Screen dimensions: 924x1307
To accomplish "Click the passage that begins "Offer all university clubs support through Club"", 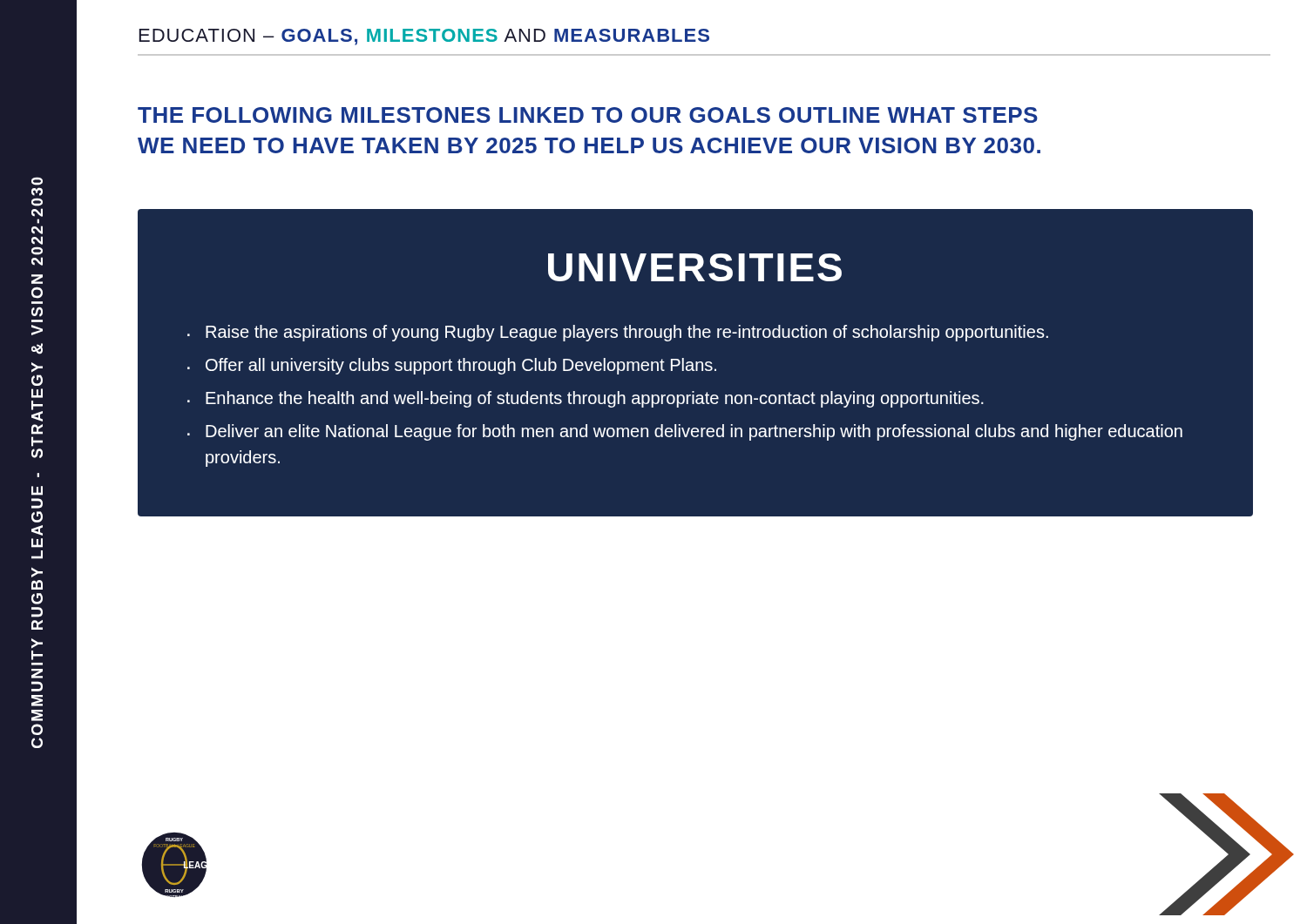I will (461, 365).
